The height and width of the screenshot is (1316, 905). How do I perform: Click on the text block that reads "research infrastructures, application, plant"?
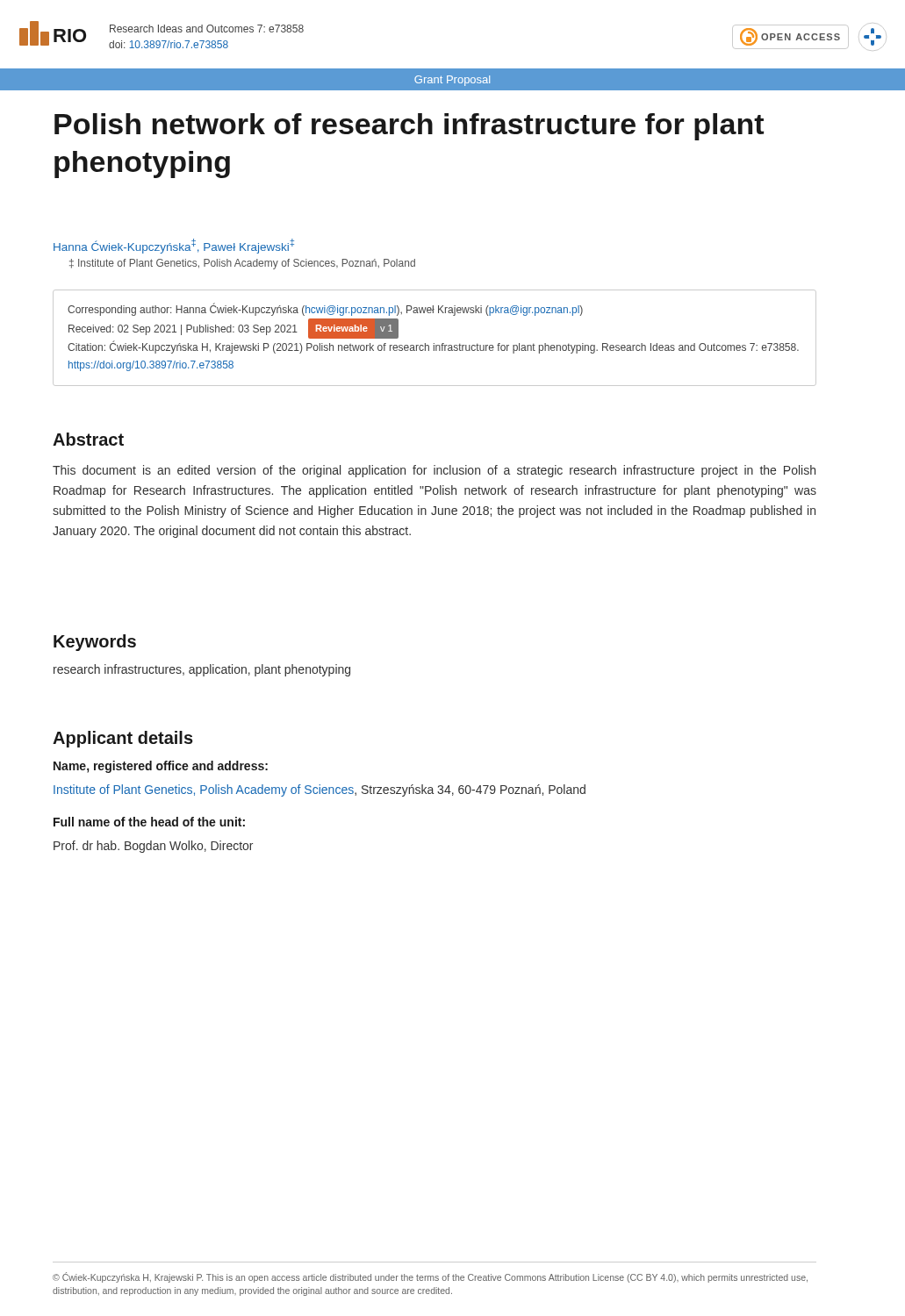(x=202, y=670)
